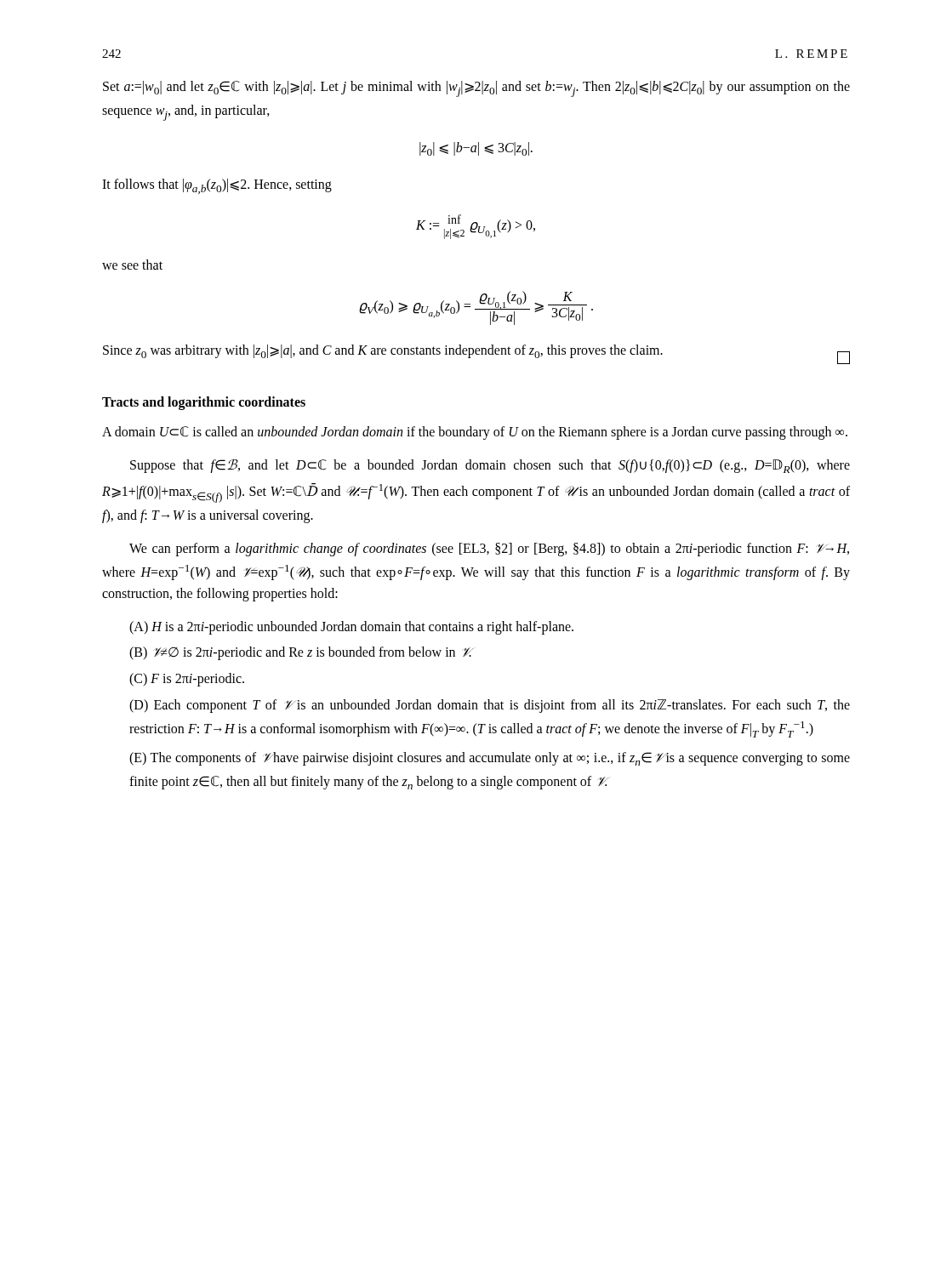Find "|z0| ⩽ |b−a| ⩽ 3C|z0|." on this page

point(476,149)
